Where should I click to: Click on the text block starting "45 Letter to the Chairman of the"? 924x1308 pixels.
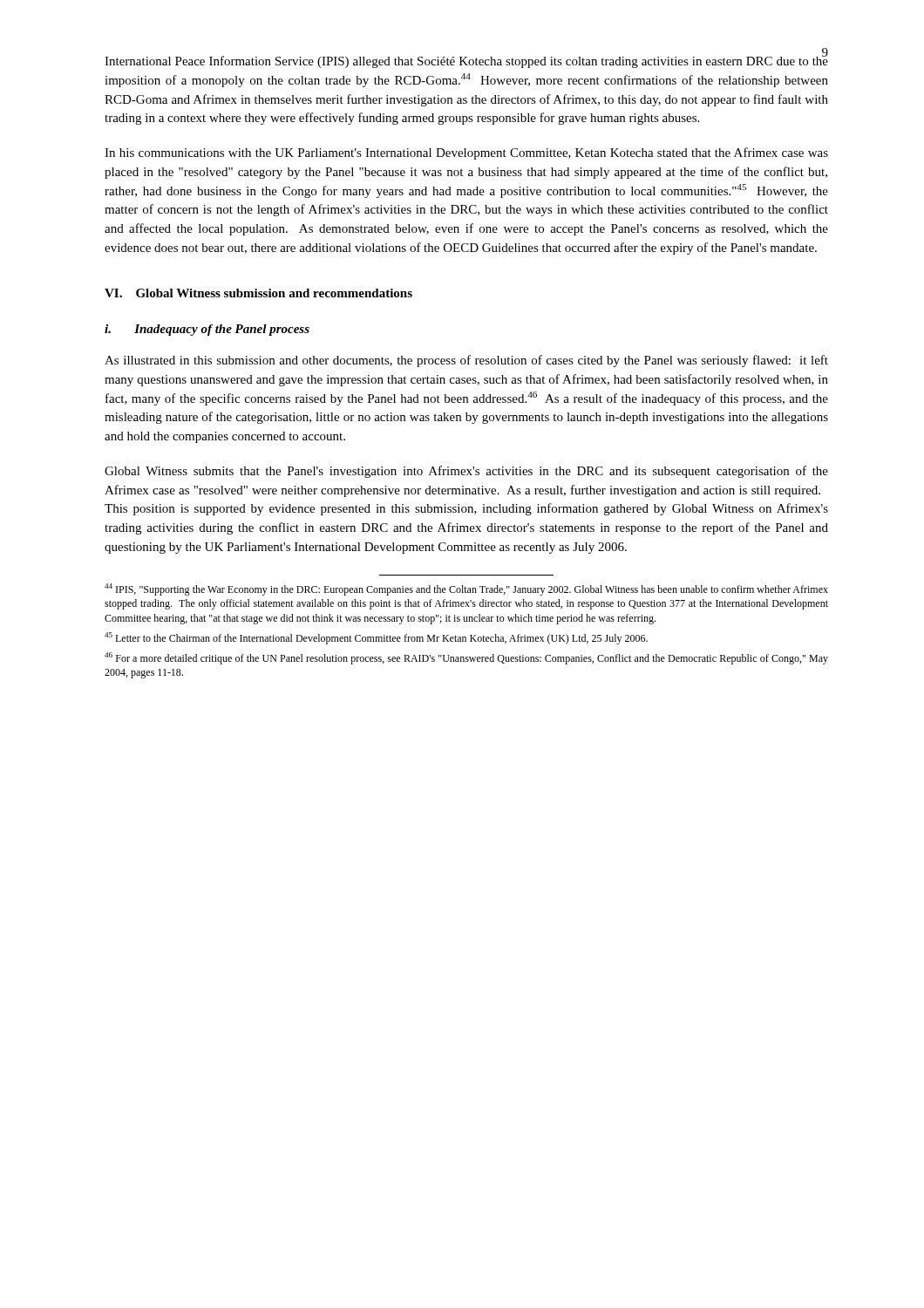point(376,638)
